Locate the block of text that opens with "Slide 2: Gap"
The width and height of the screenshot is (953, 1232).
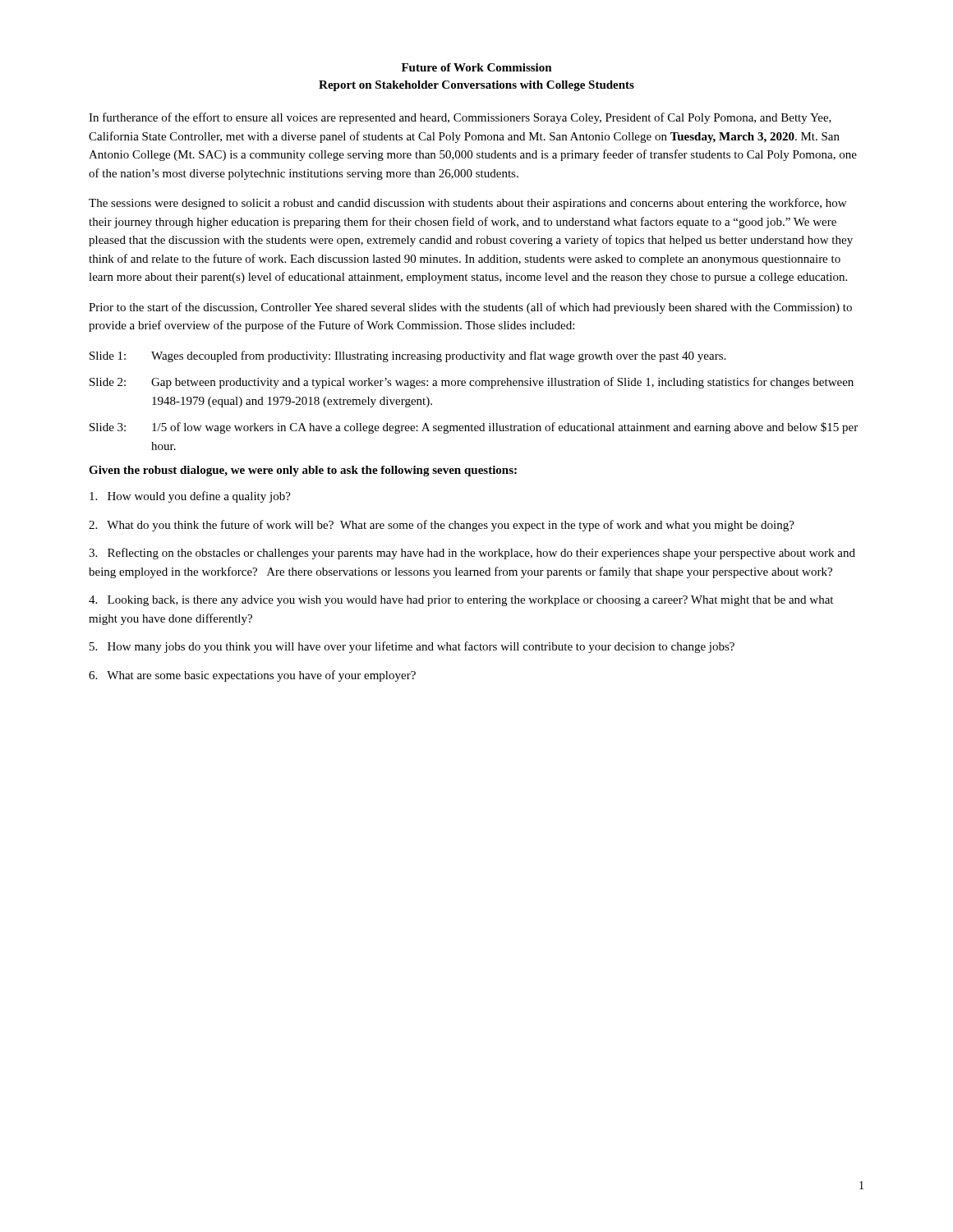pyautogui.click(x=476, y=391)
